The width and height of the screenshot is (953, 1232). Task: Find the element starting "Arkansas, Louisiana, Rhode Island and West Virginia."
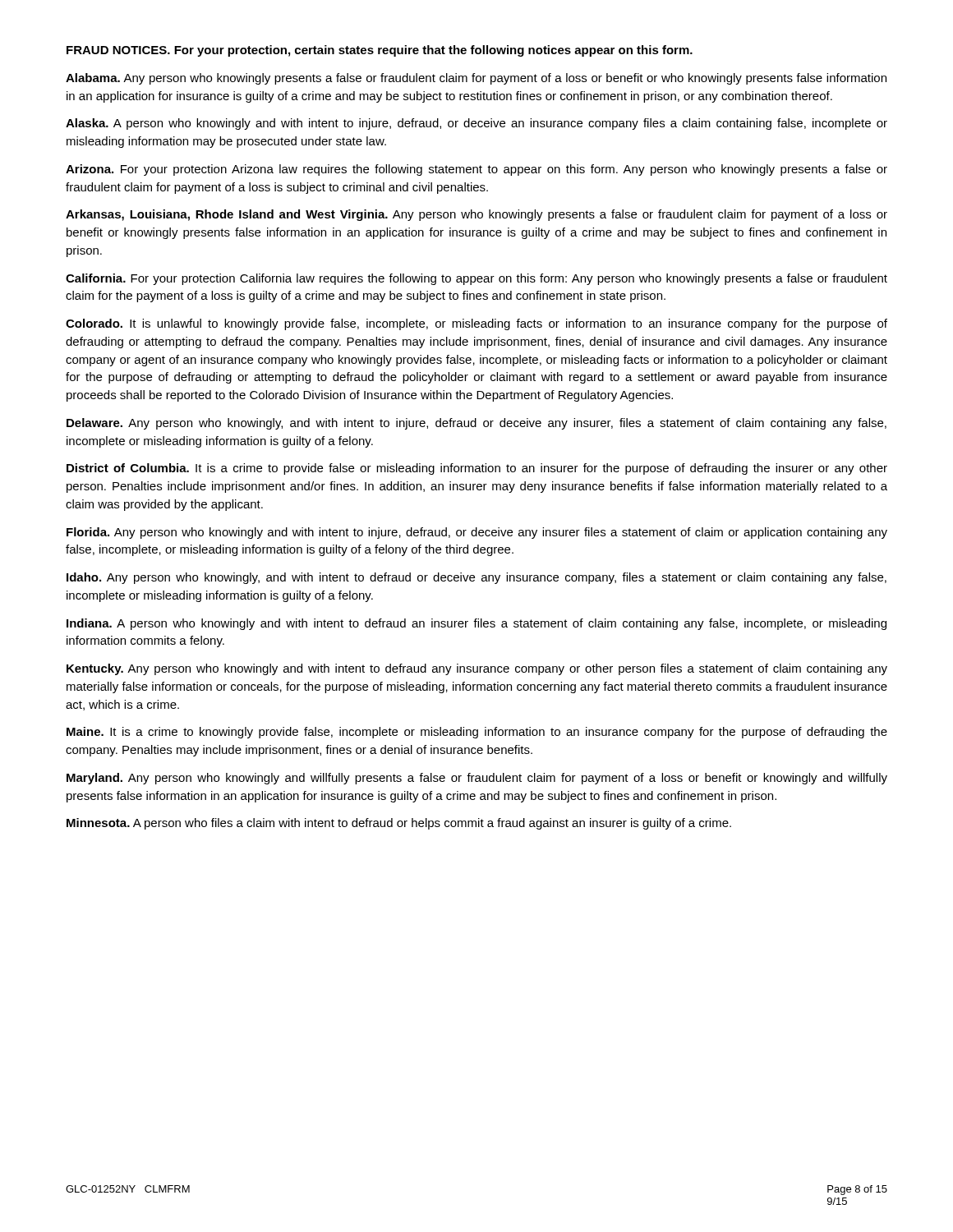(x=476, y=232)
